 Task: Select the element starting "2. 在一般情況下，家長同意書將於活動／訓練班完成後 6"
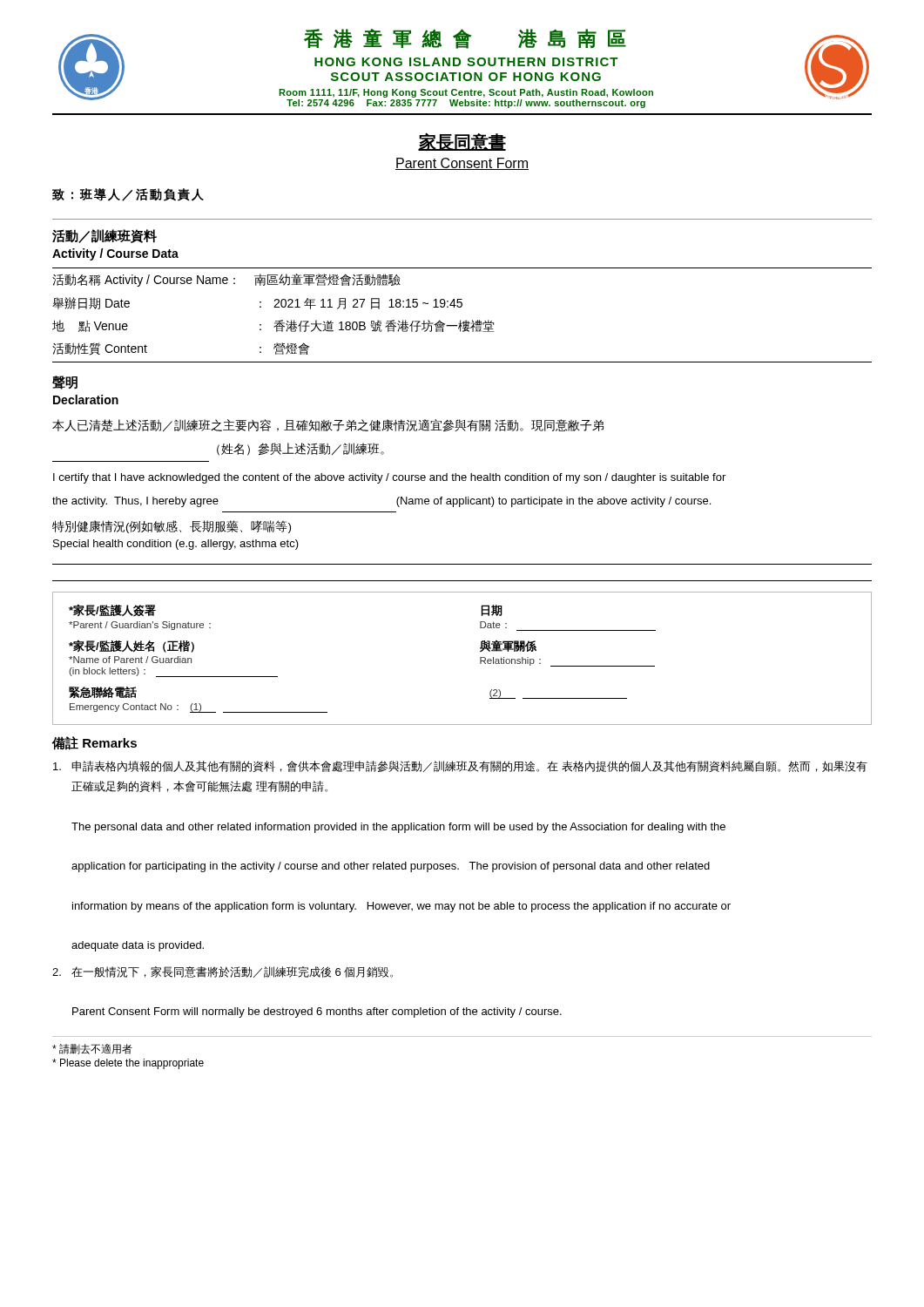point(223,972)
